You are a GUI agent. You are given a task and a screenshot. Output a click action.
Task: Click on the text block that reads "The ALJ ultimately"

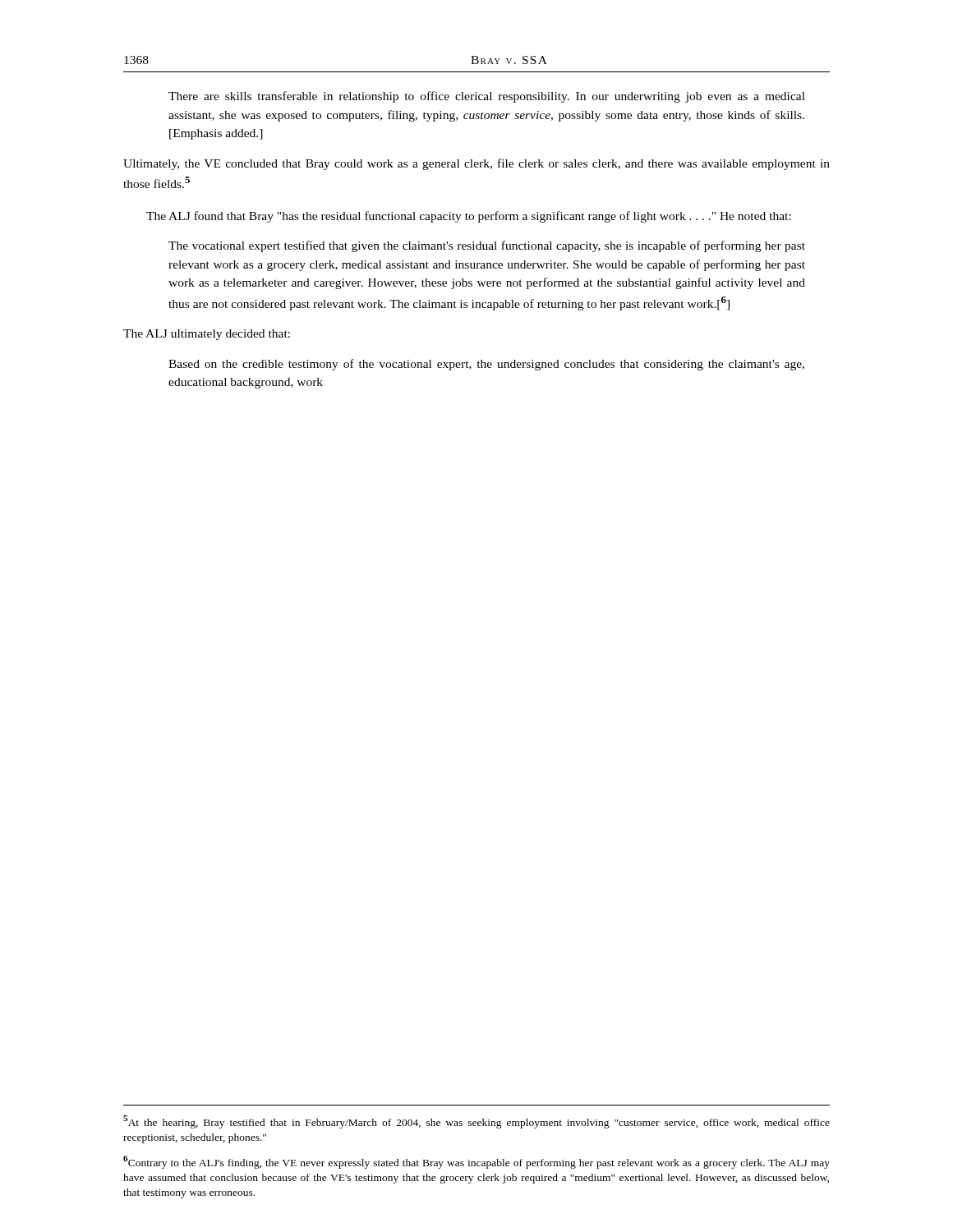click(x=207, y=333)
